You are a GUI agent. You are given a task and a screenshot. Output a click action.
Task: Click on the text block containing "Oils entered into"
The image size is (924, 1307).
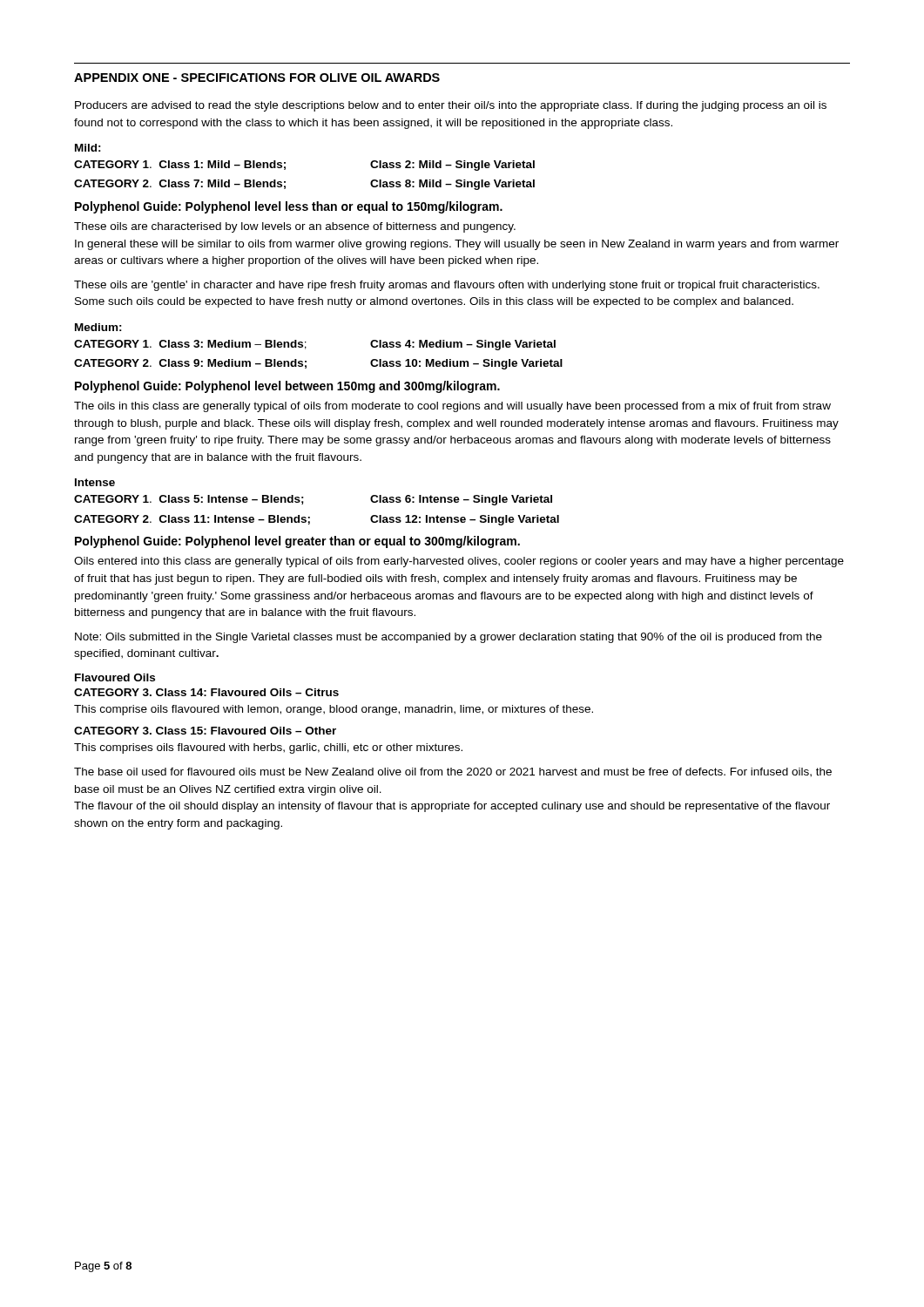pos(459,587)
